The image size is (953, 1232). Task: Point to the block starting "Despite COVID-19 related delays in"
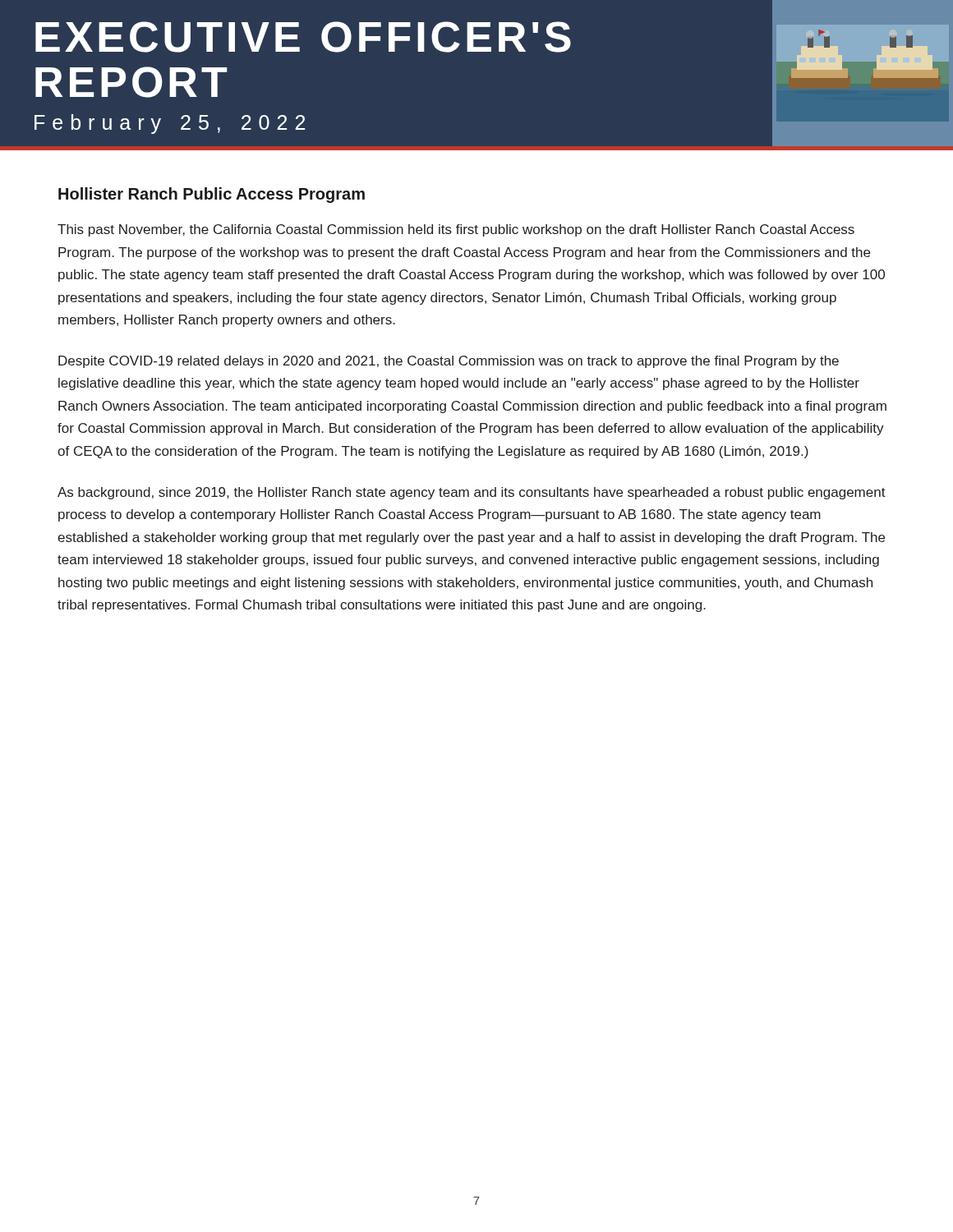pyautogui.click(x=472, y=406)
